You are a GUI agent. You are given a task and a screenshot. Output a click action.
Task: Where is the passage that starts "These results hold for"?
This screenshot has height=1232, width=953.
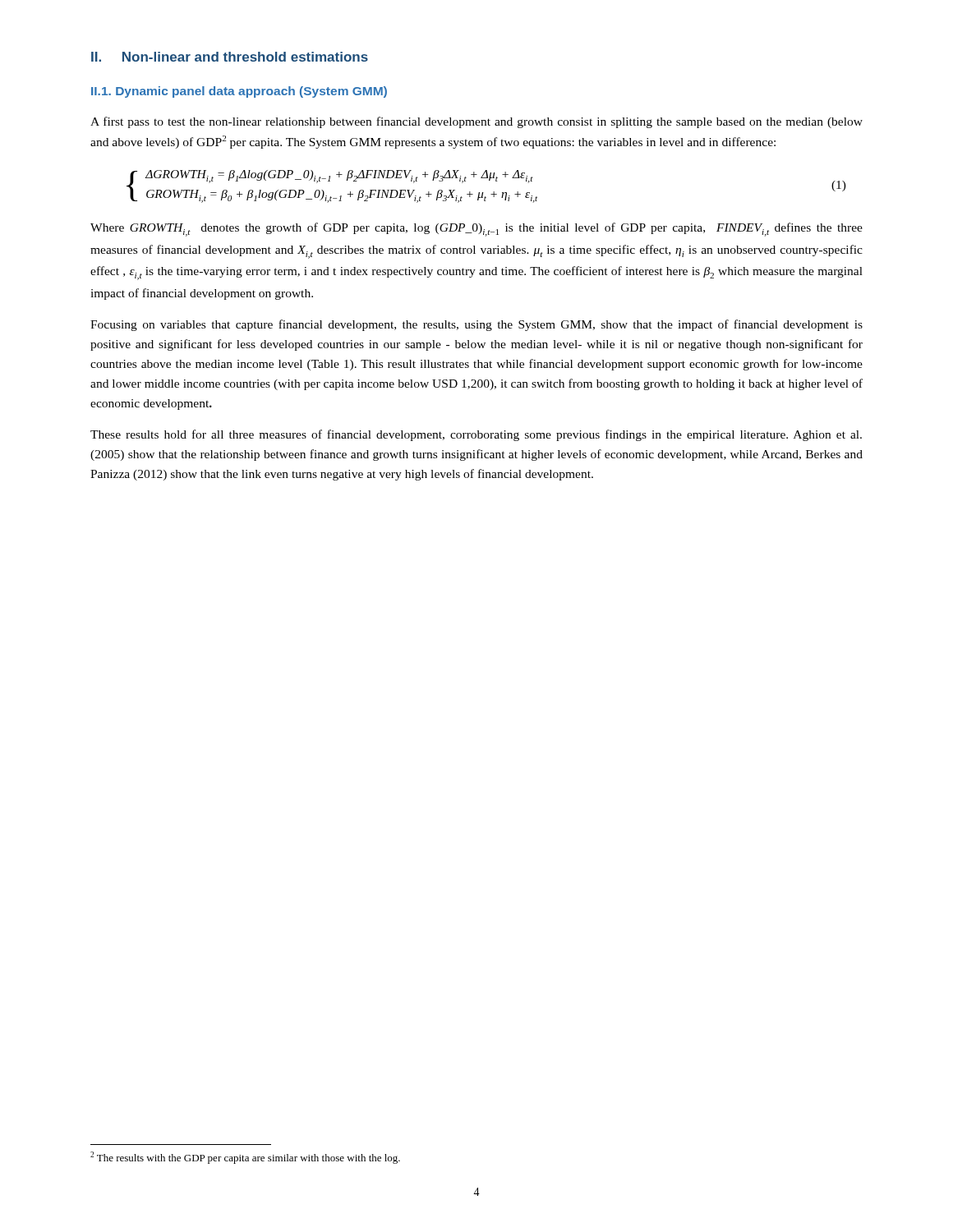click(476, 453)
